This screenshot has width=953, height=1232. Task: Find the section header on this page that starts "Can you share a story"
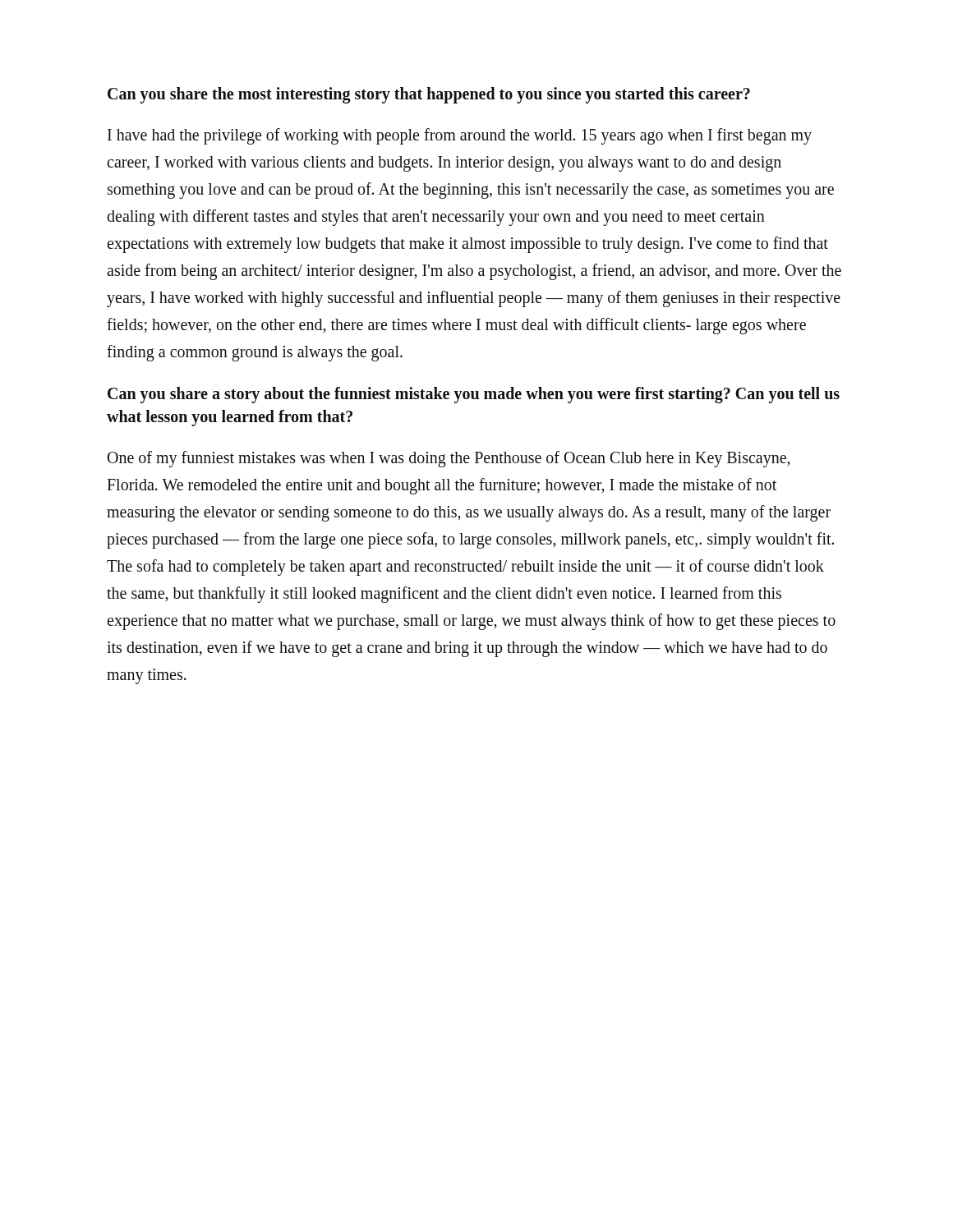click(x=473, y=405)
